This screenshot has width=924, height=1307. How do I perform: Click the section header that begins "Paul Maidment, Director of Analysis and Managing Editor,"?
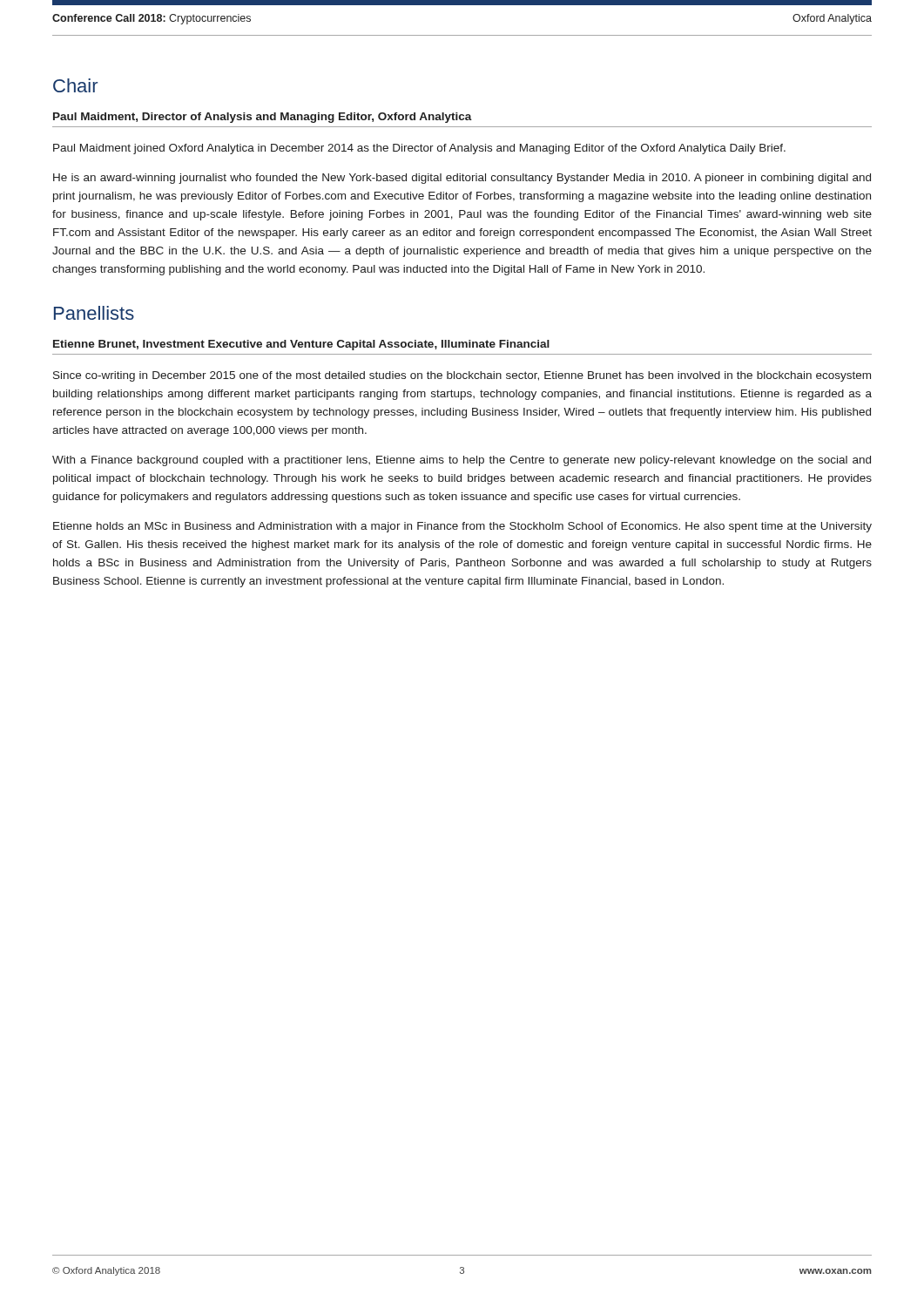tap(462, 118)
